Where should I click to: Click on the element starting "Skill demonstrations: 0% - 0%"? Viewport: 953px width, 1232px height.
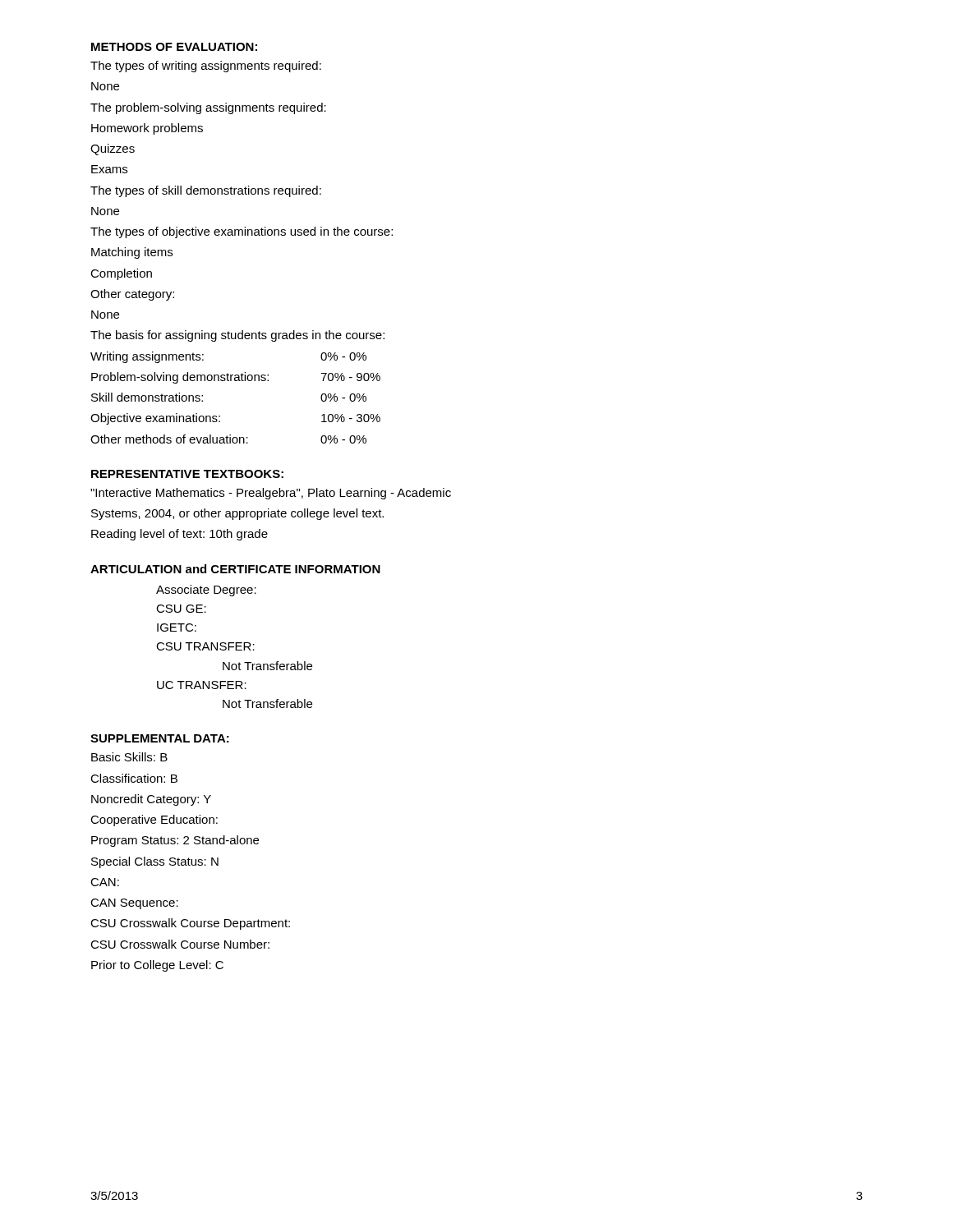point(143,396)
